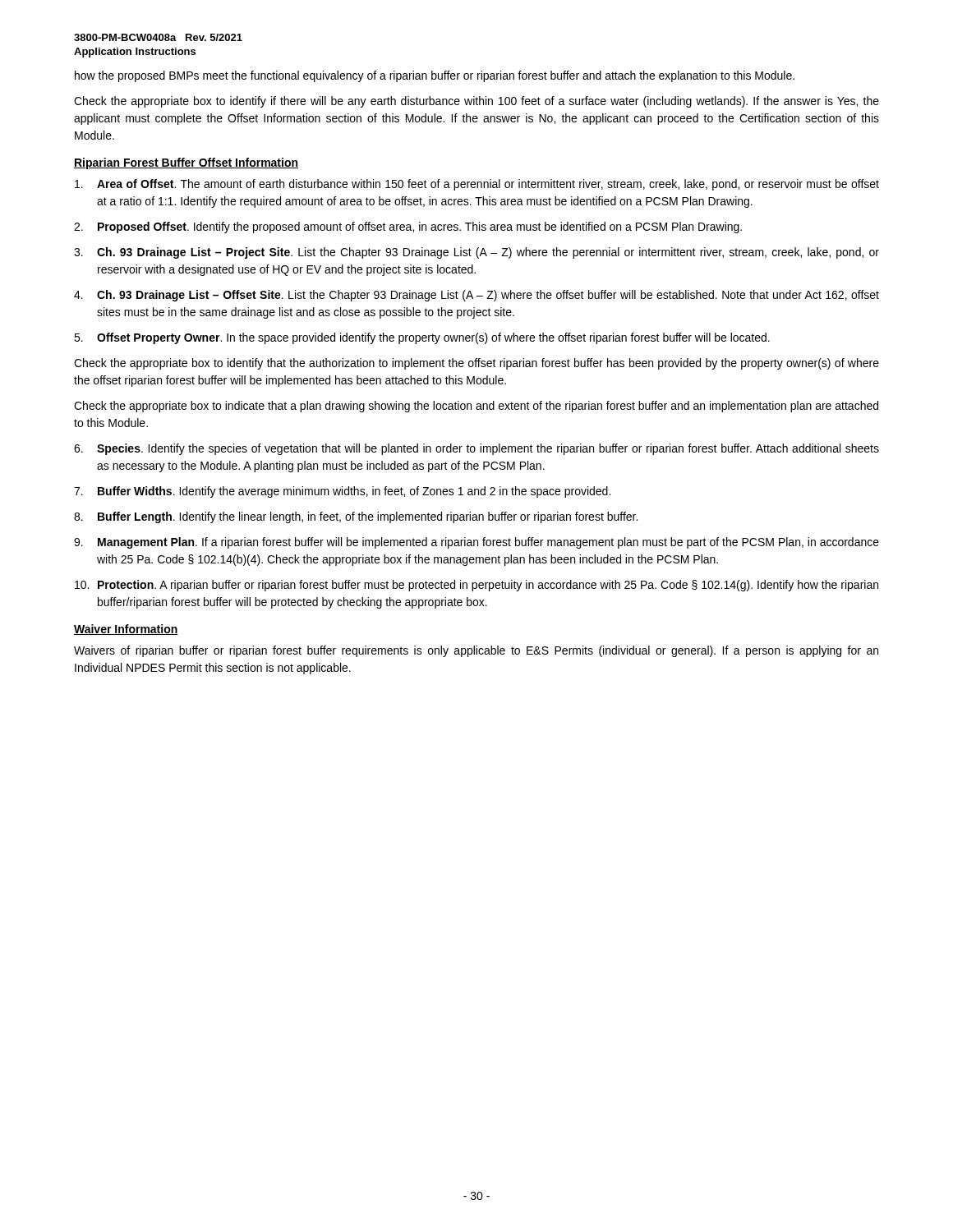Point to the block beginning "3. Ch. 93 Drainage List – Project Site."
The height and width of the screenshot is (1232, 953).
[476, 261]
